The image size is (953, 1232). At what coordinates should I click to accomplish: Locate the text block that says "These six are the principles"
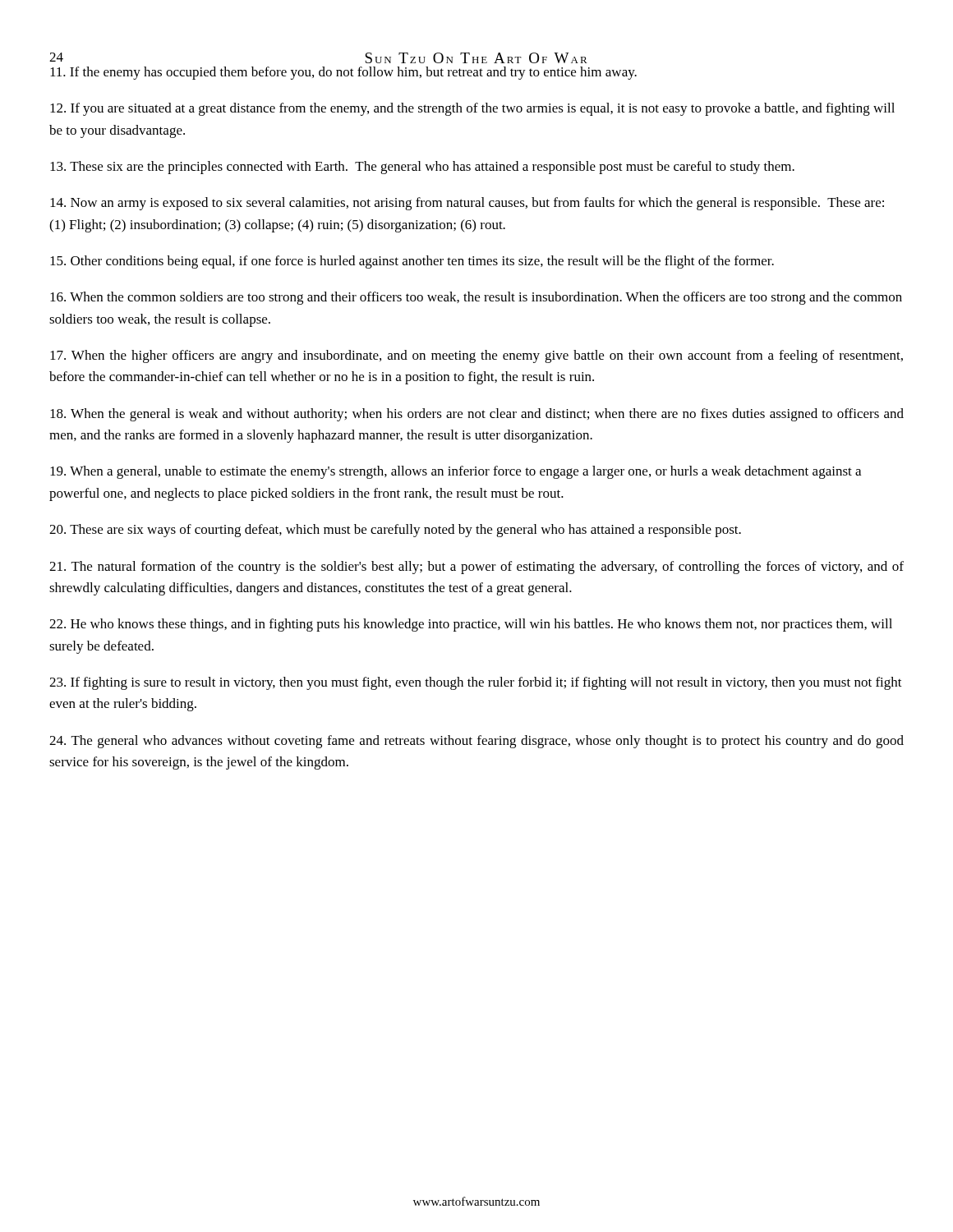point(422,166)
